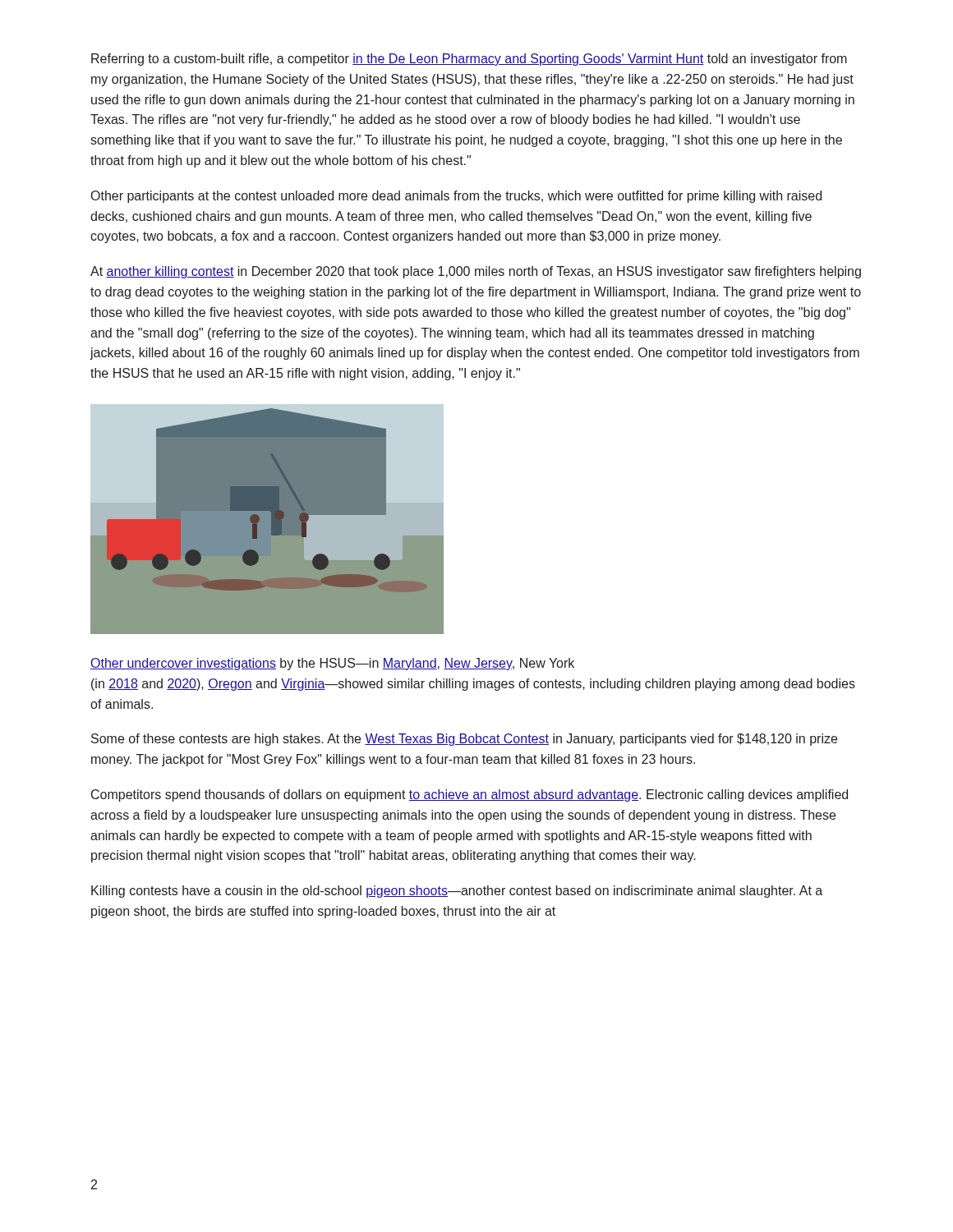Viewport: 953px width, 1232px height.
Task: Where is the passage that starts "Other undercover investigations by the HSUS—in Maryland, New"?
Action: pos(476,684)
